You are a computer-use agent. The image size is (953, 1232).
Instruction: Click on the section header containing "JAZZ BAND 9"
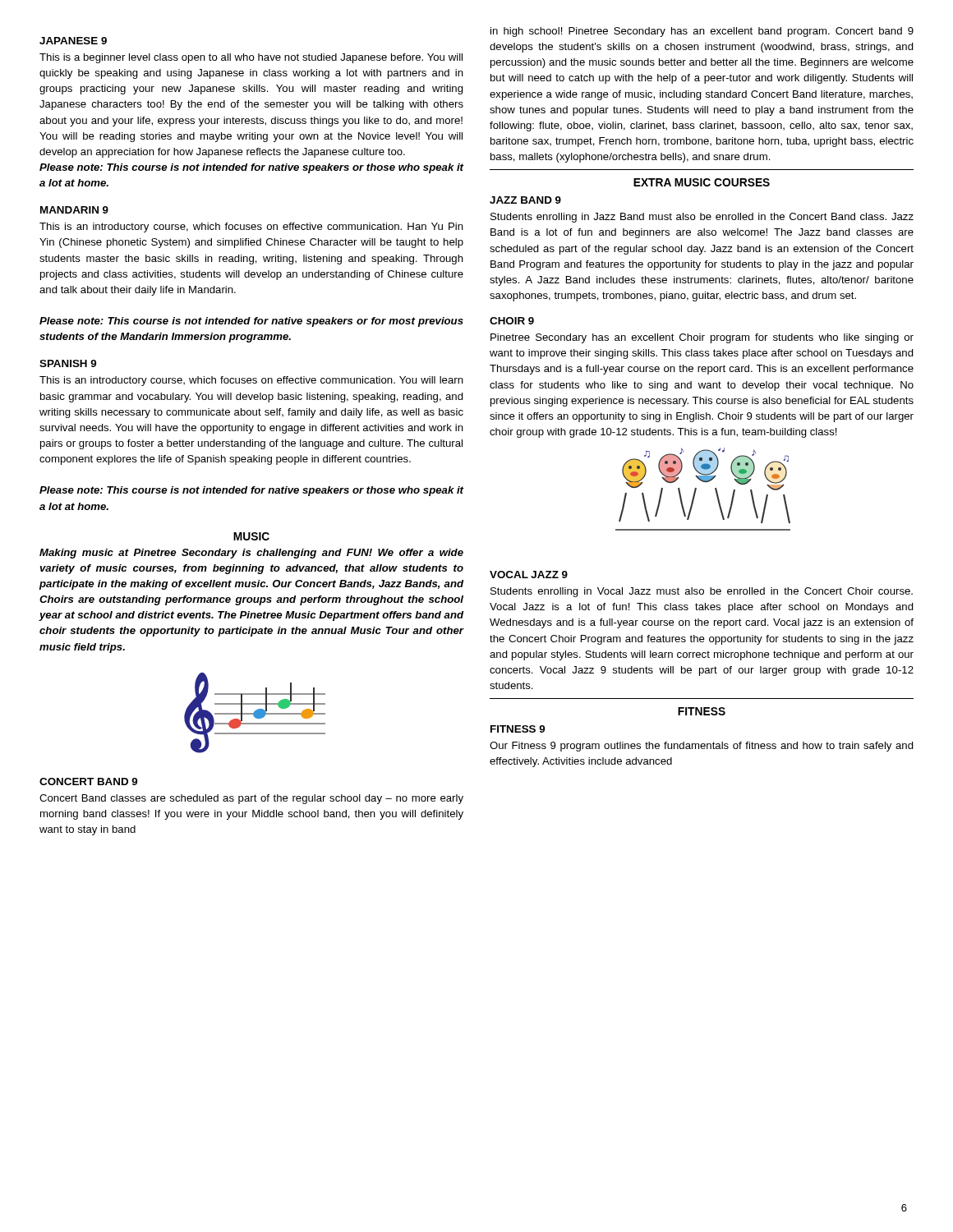coord(525,200)
